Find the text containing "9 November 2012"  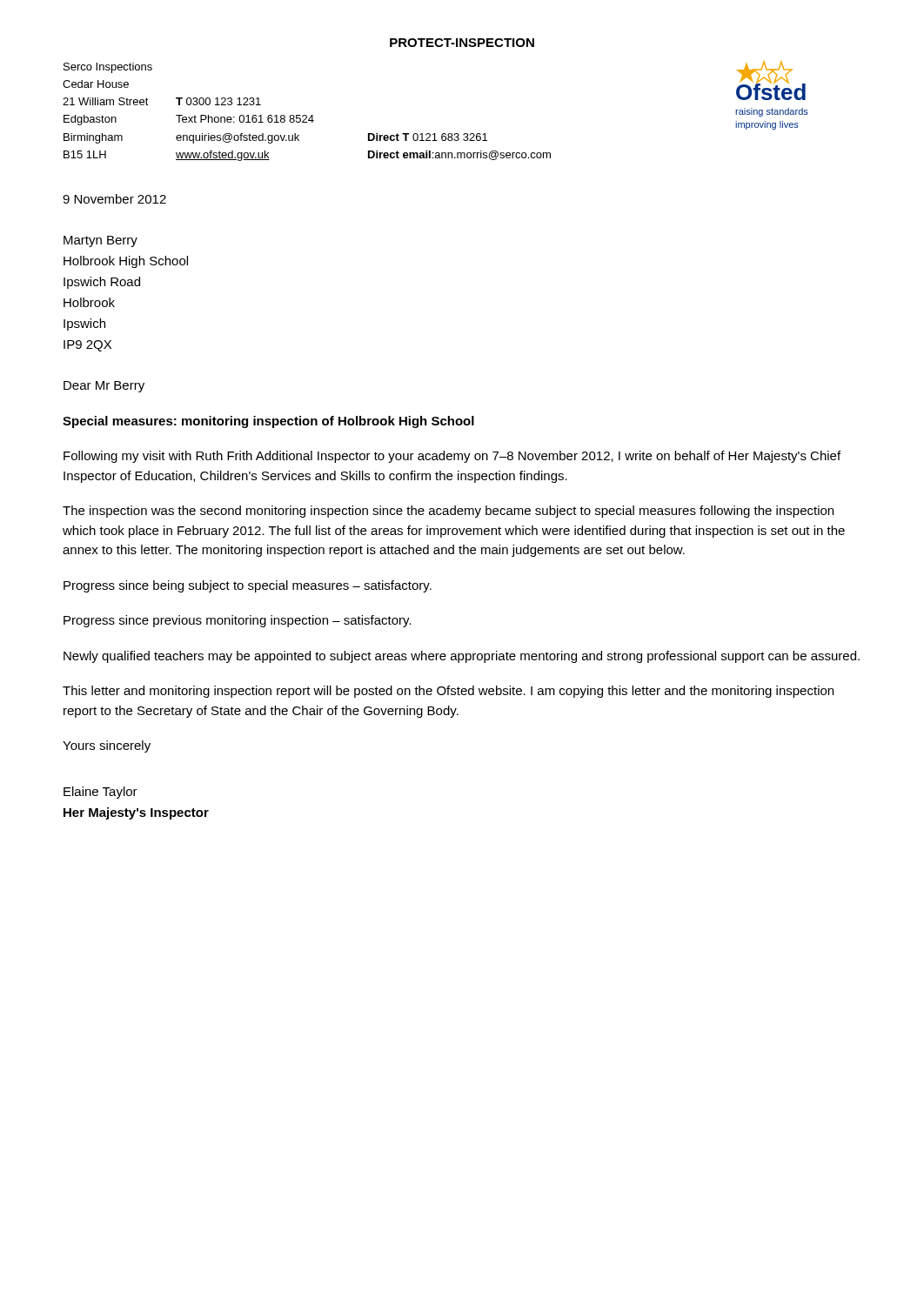(115, 199)
